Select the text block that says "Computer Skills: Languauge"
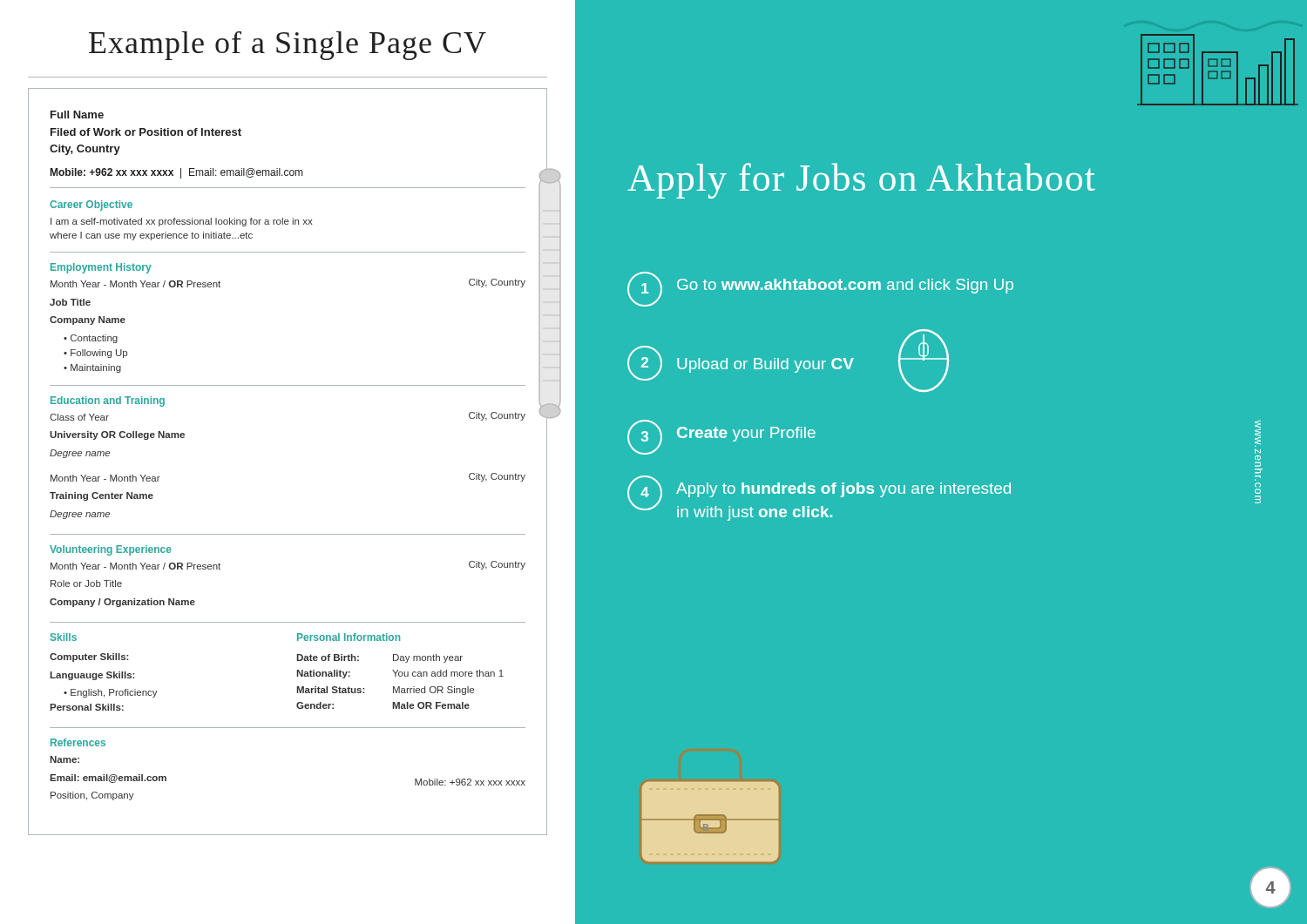The width and height of the screenshot is (1307, 924). tap(164, 682)
